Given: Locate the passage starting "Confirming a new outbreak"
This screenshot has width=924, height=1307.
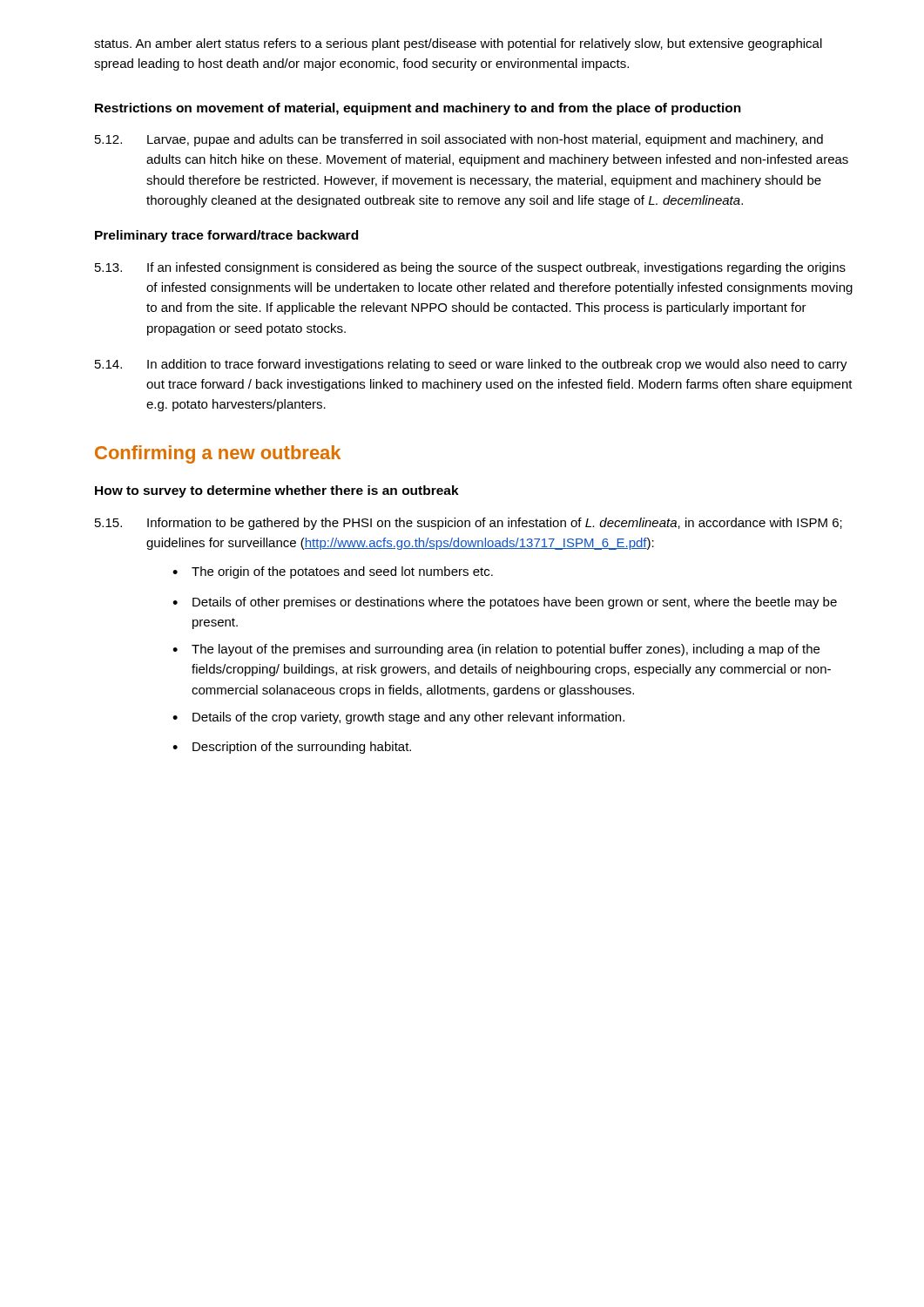Looking at the screenshot, I should click(218, 452).
